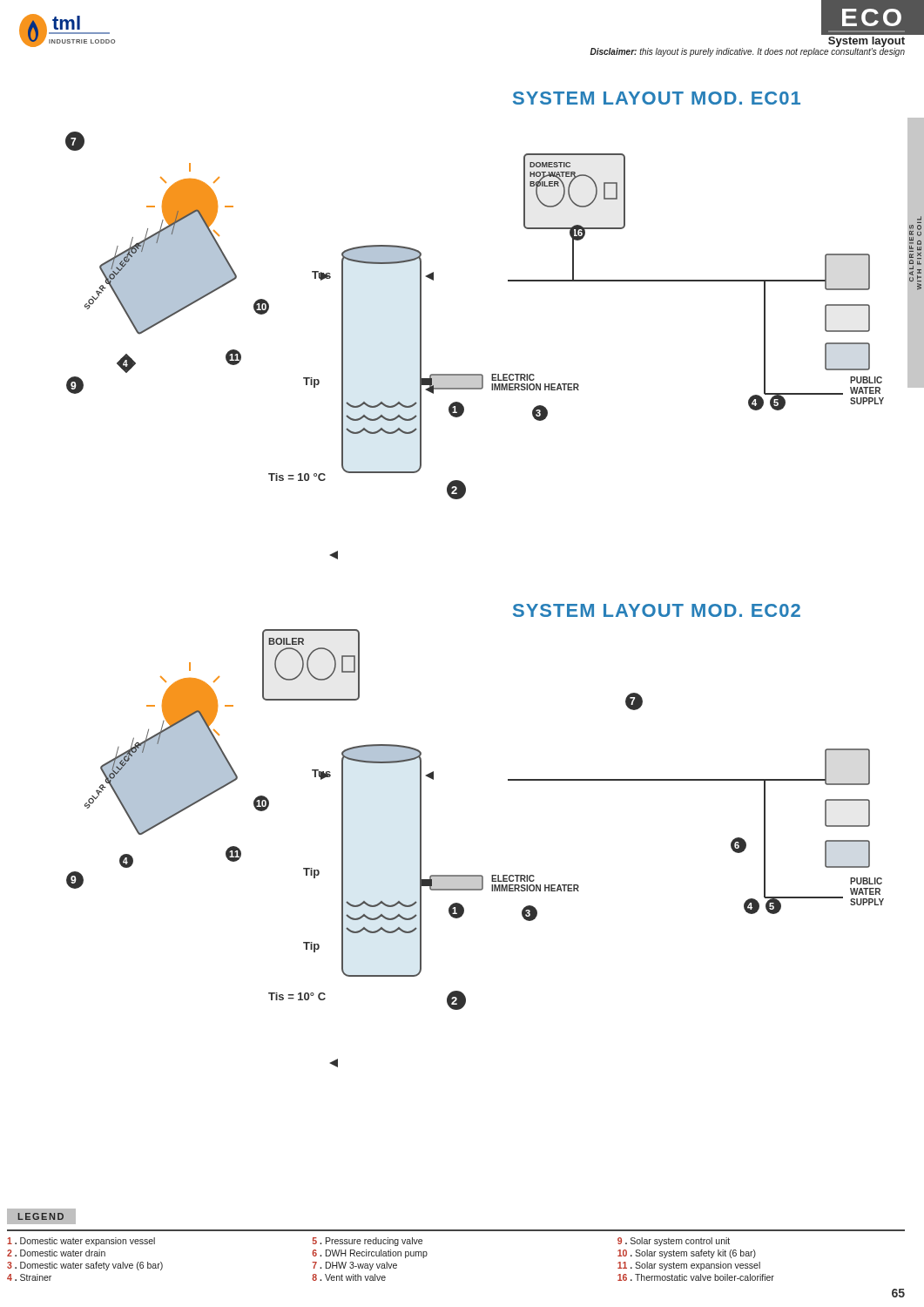This screenshot has height=1307, width=924.
Task: Point to "8 . Vent with valve"
Action: click(x=349, y=1277)
